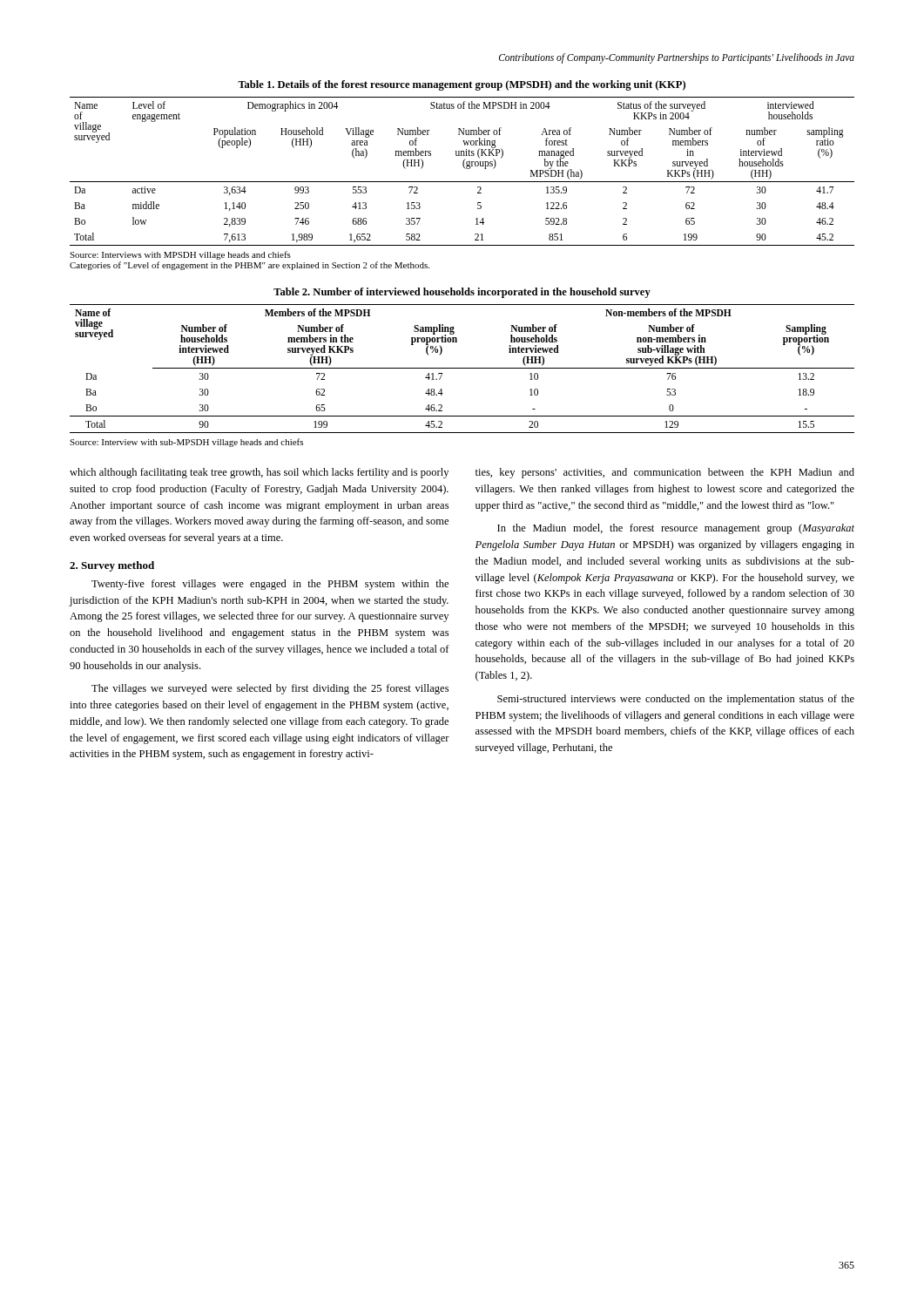
Task: Click the caption that begins "Table 1. Details of the forest resource management"
Action: [462, 84]
